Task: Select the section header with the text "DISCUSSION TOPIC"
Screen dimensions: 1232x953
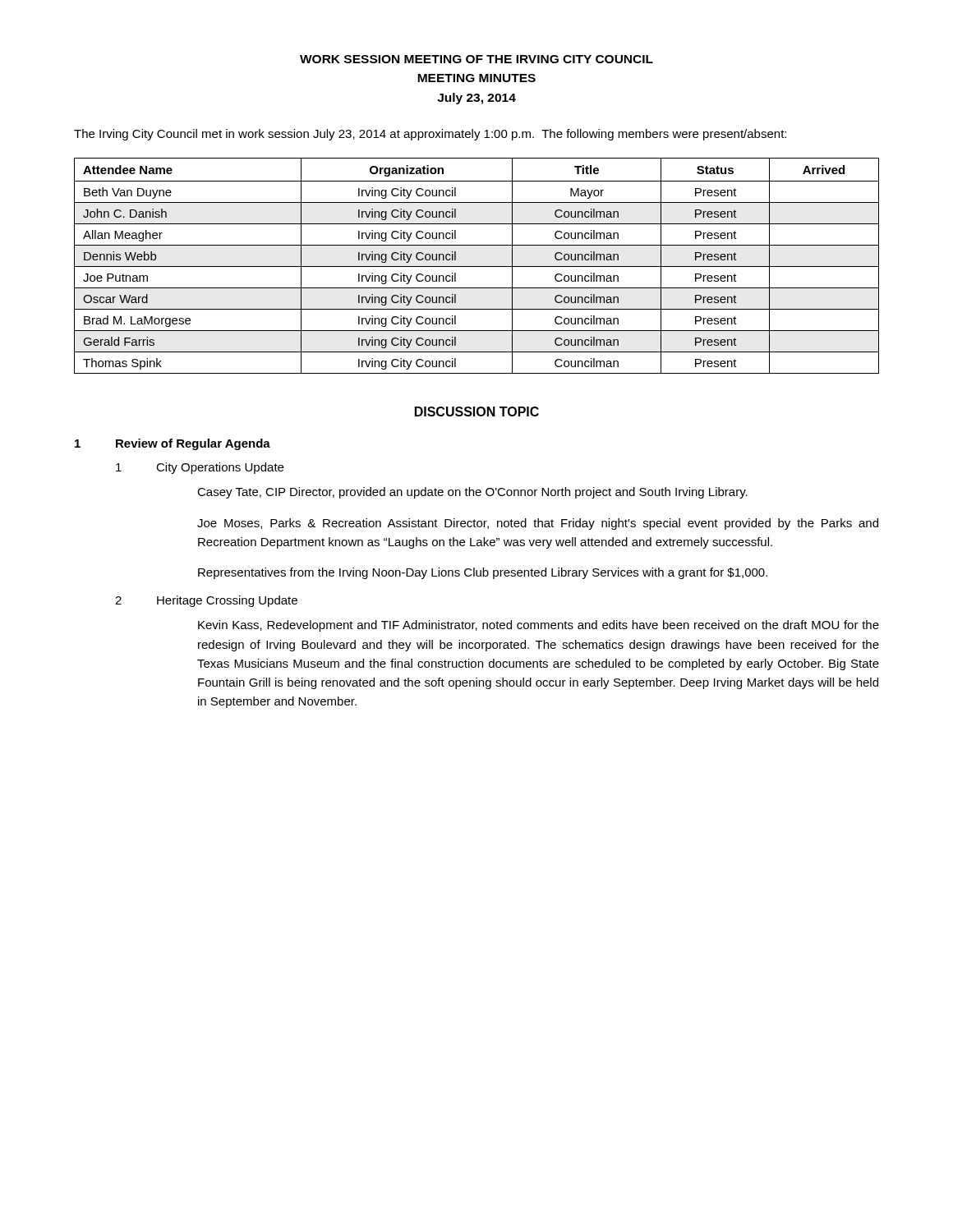Action: 476,412
